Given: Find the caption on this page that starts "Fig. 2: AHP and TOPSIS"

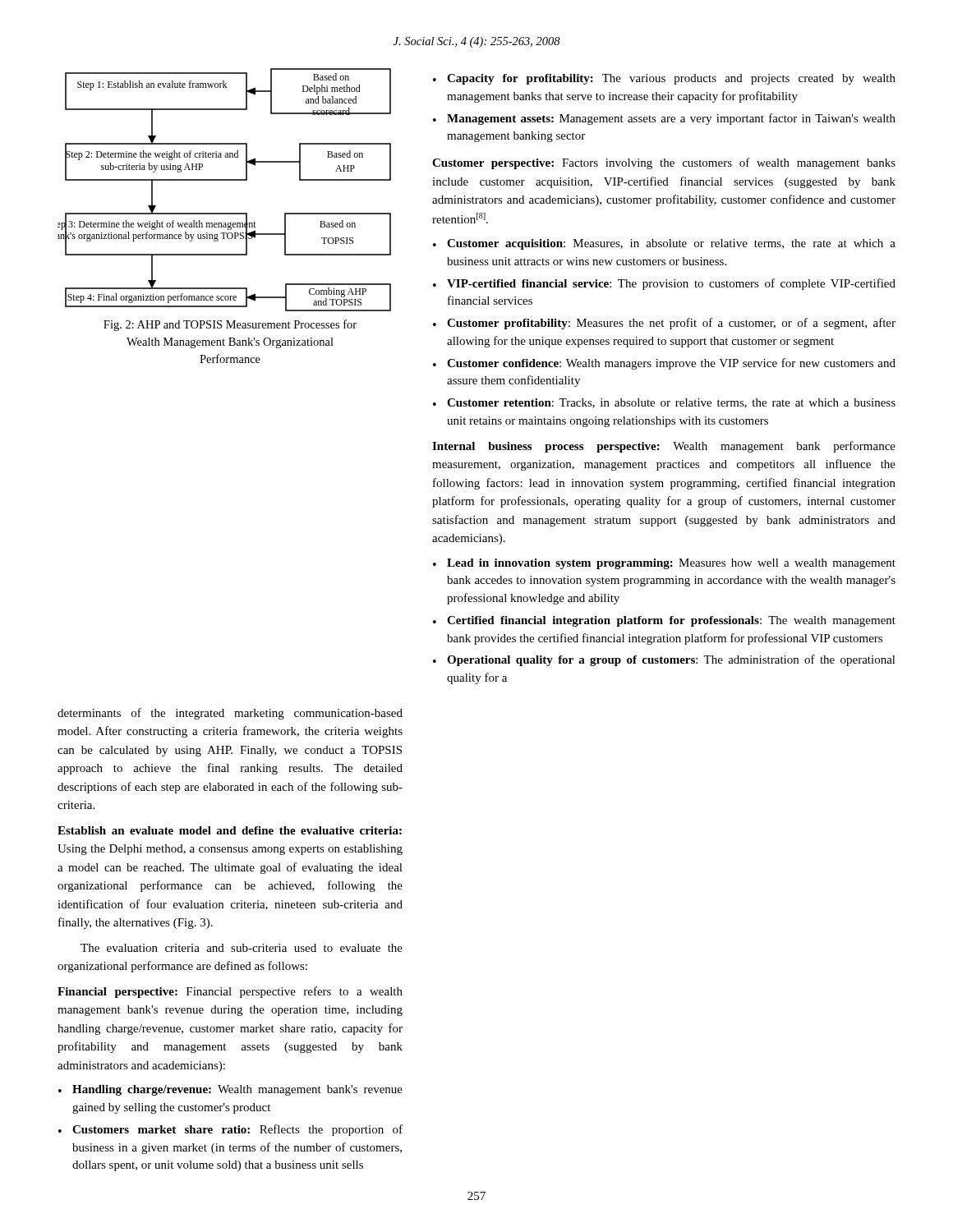Looking at the screenshot, I should (230, 342).
